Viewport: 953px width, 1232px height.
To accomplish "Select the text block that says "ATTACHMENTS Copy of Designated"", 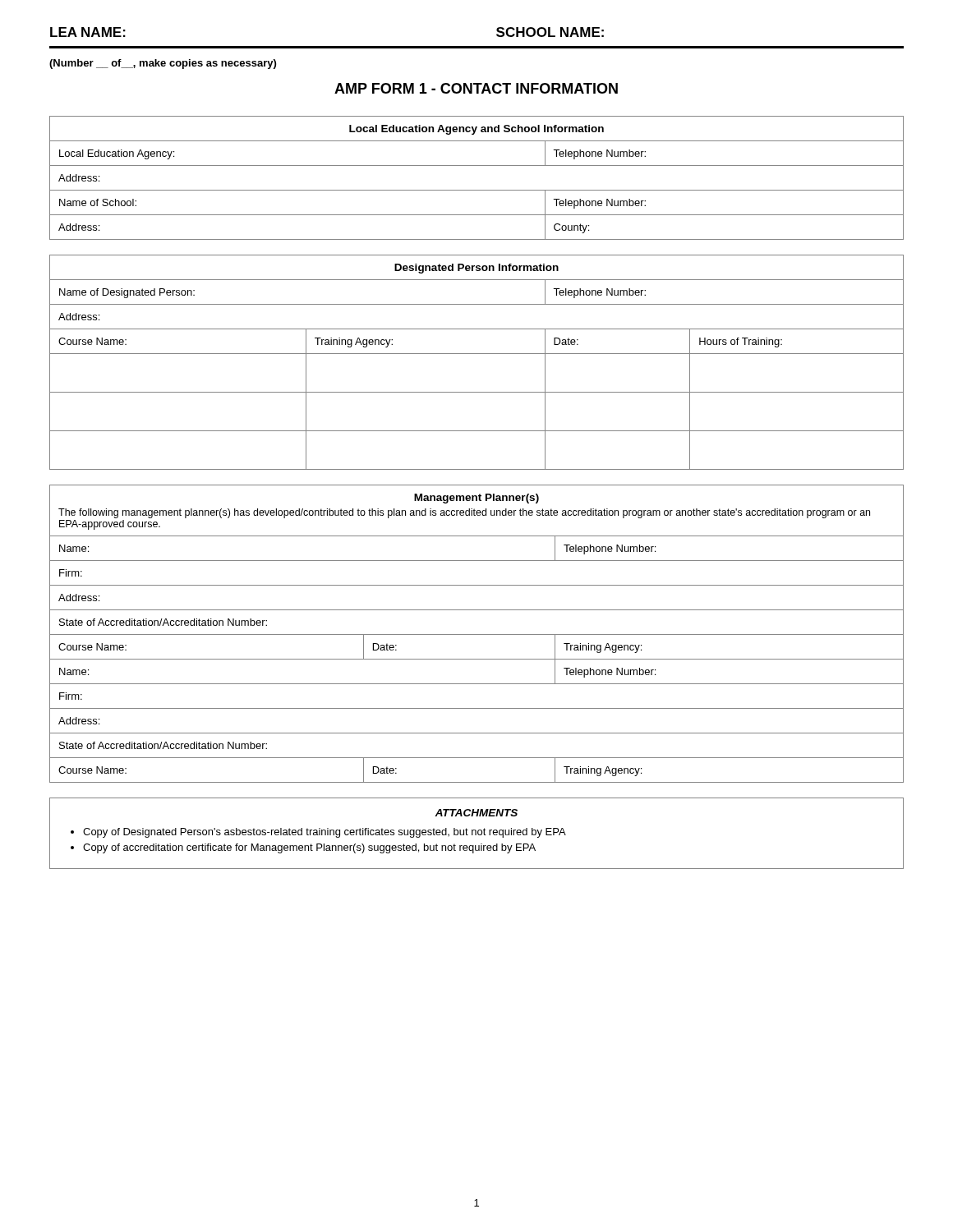I will coord(476,830).
